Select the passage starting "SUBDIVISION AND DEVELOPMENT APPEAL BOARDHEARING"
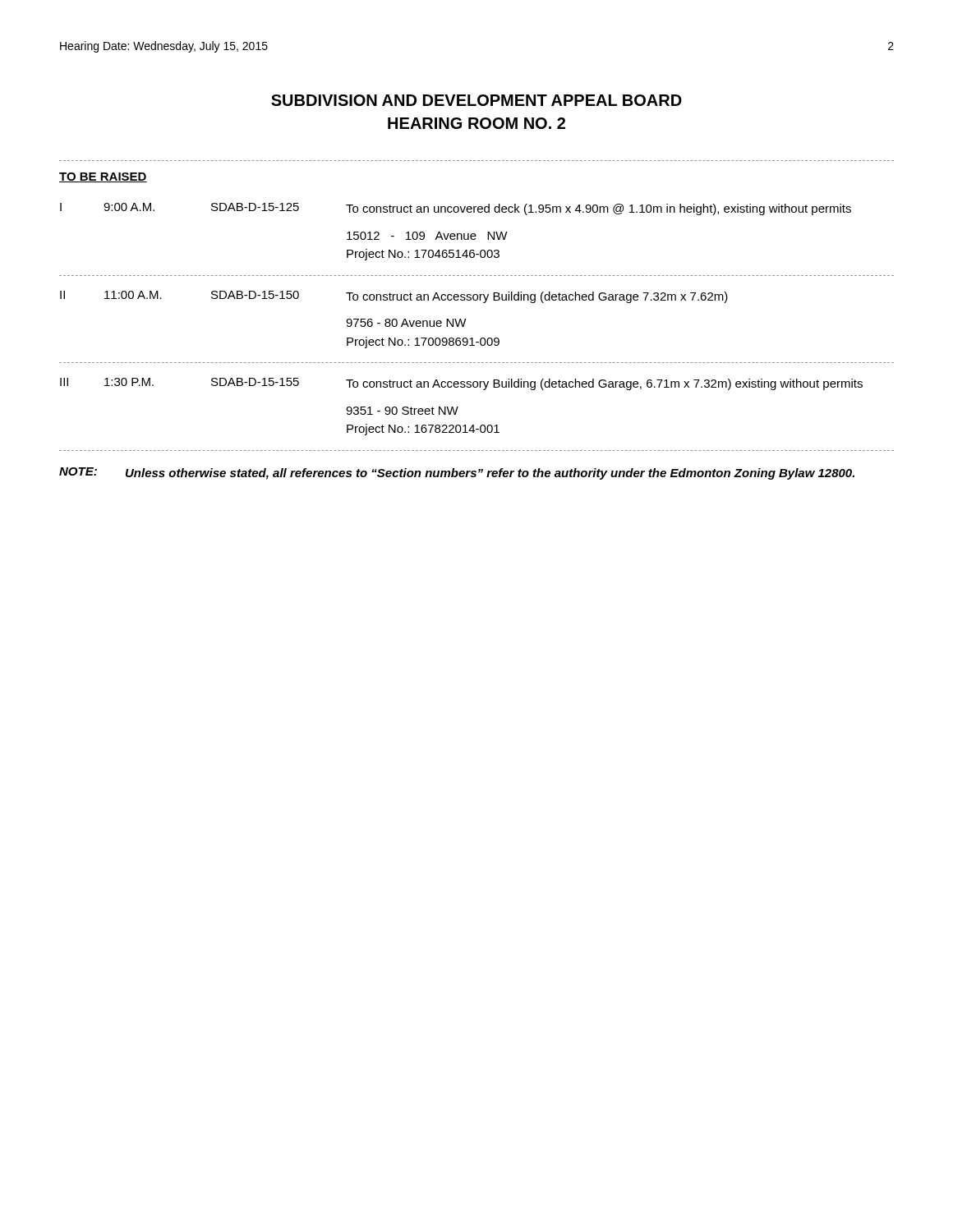The height and width of the screenshot is (1232, 953). point(476,112)
